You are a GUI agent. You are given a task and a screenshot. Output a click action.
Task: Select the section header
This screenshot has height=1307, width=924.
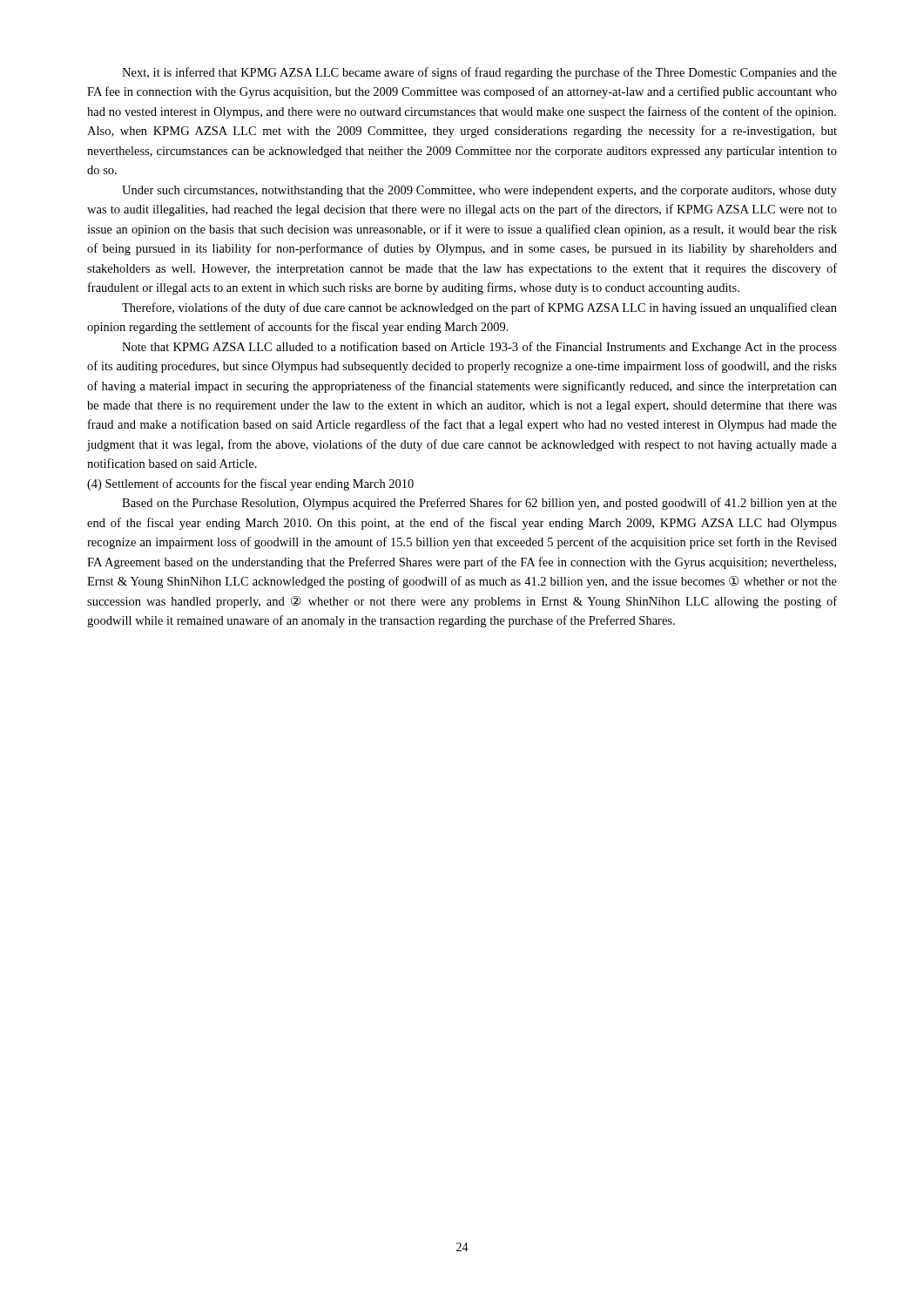(x=462, y=484)
